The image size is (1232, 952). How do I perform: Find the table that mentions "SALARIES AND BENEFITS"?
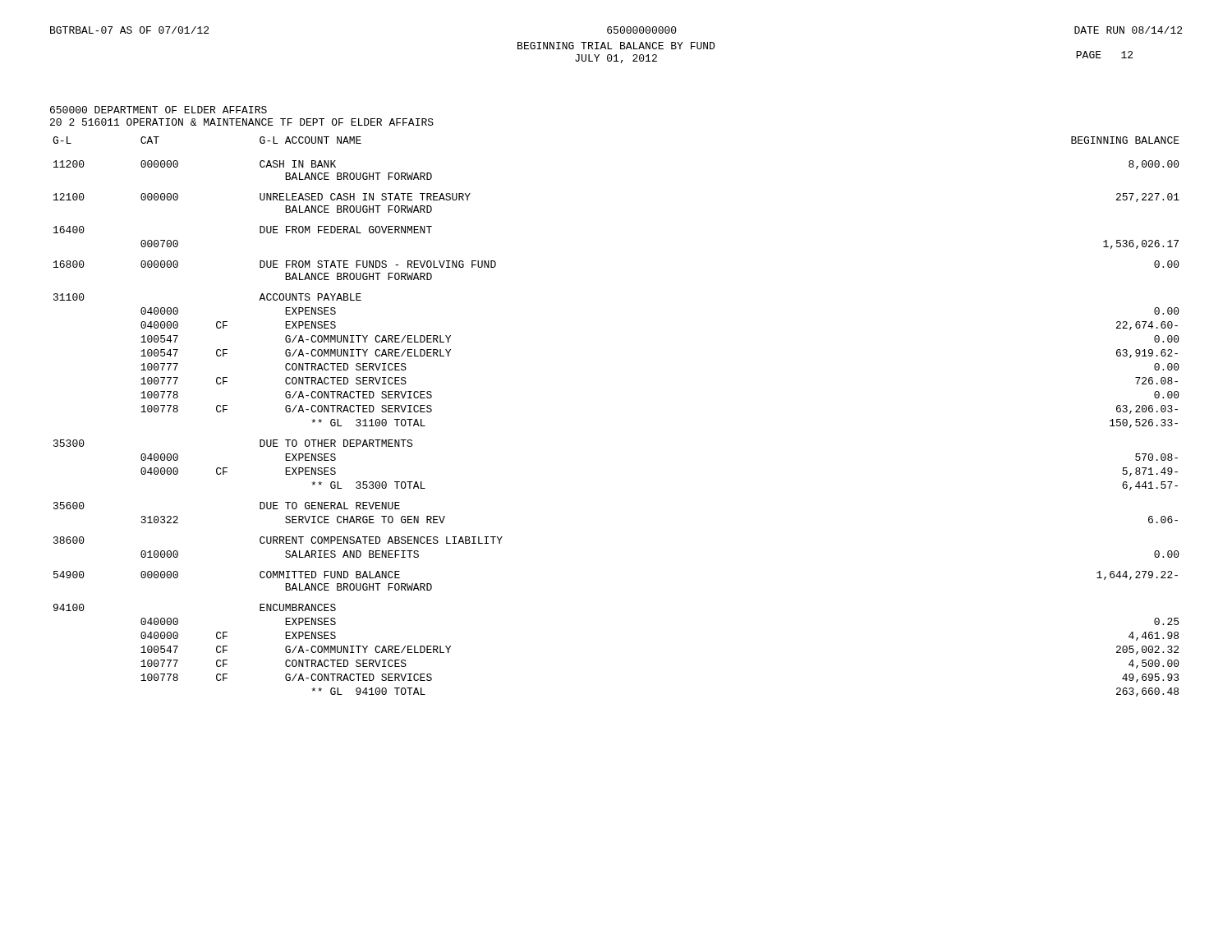click(x=616, y=416)
